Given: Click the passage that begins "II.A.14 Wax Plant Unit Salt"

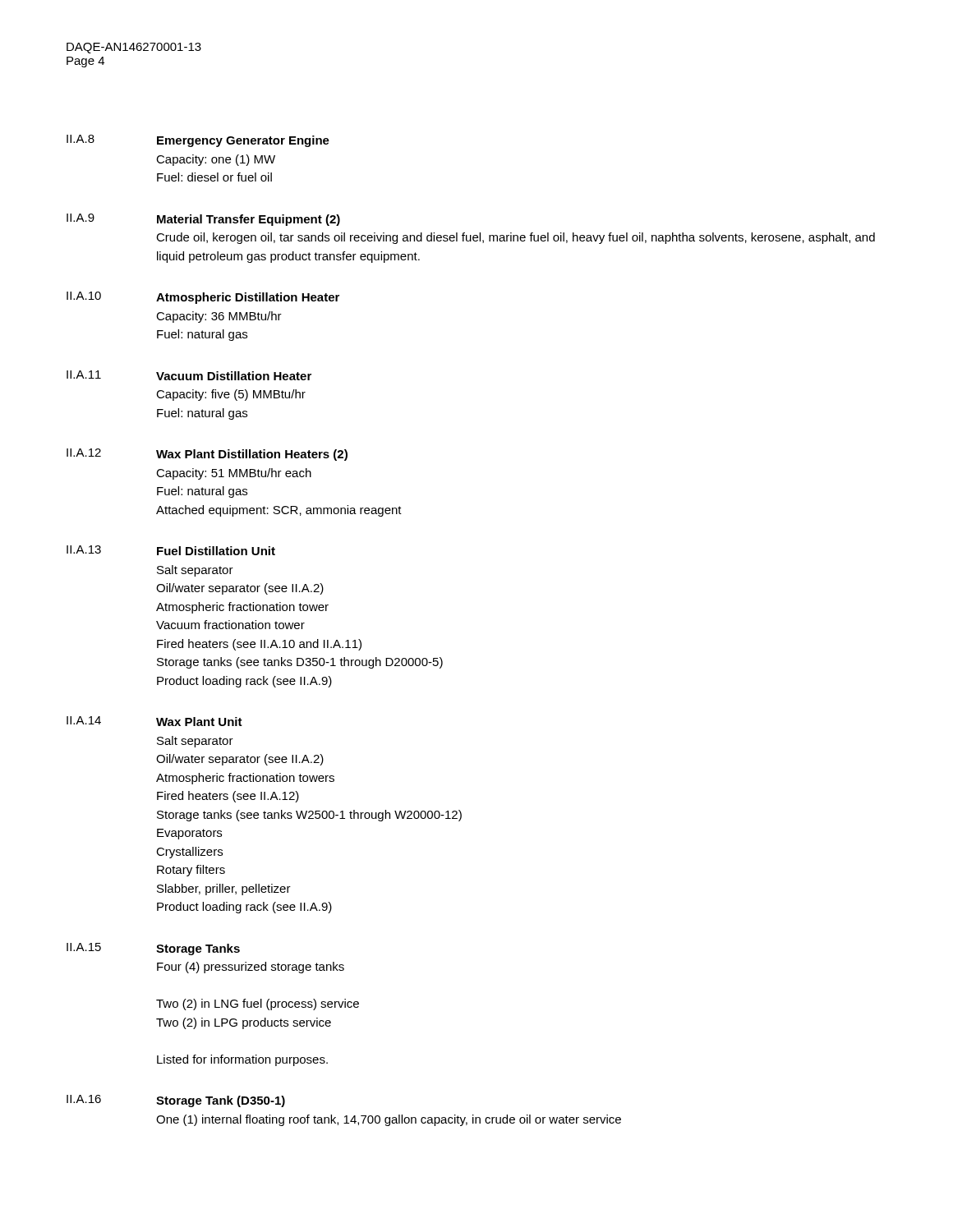Looking at the screenshot, I should [x=154, y=721].
